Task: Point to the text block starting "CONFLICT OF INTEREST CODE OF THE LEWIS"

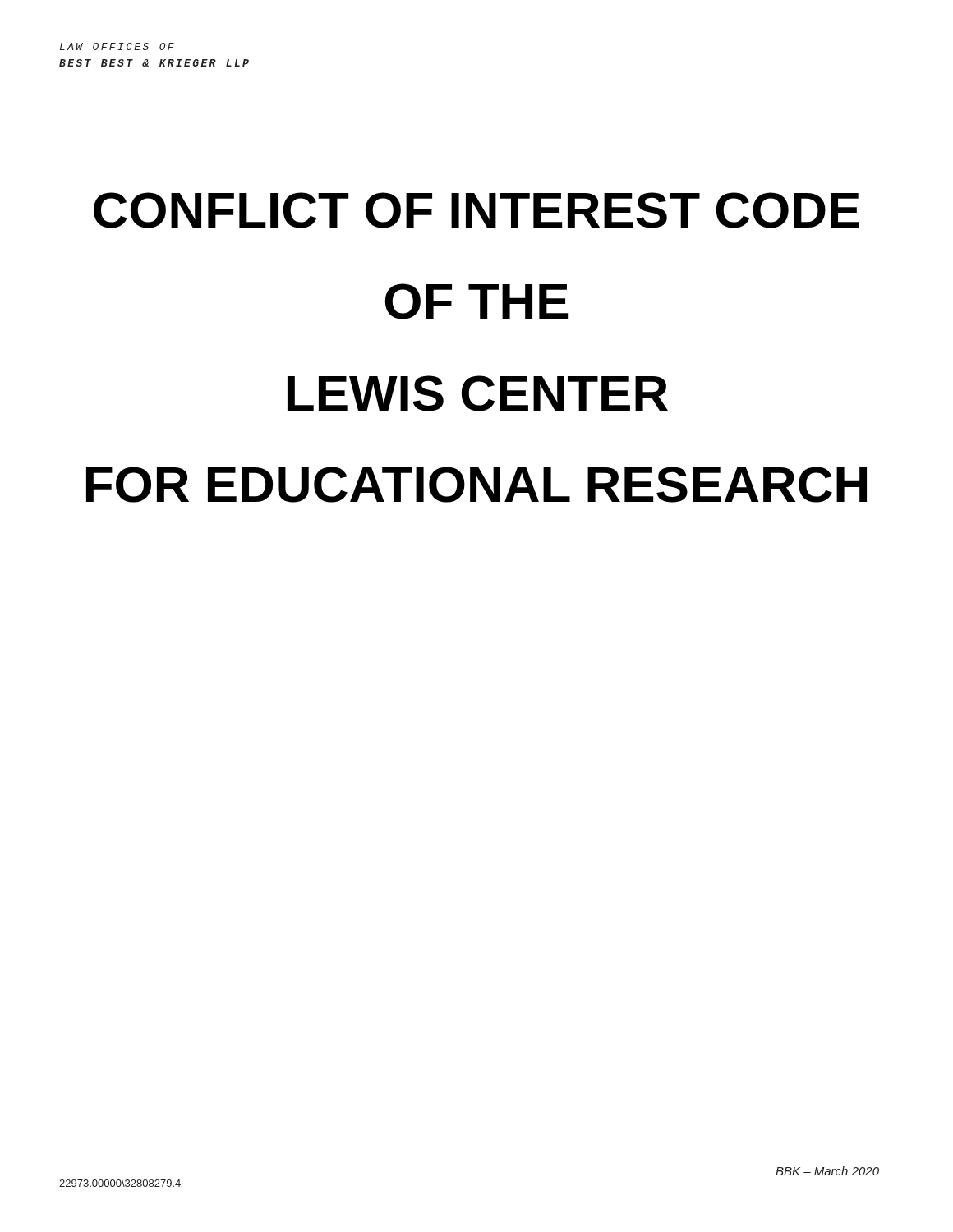Action: click(476, 210)
